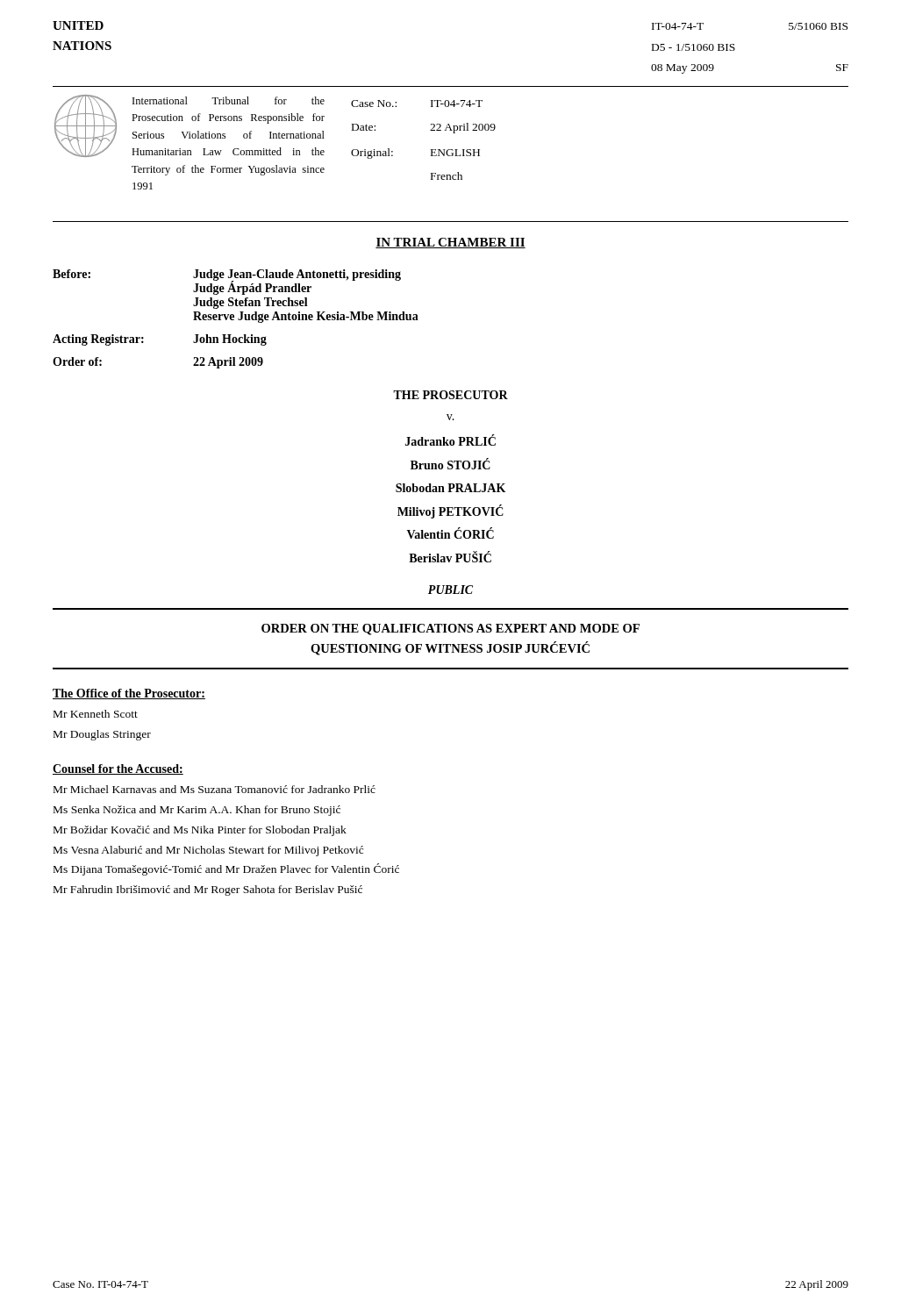Navigate to the block starting "ORDER ON THE"
This screenshot has width=901, height=1316.
coord(450,638)
